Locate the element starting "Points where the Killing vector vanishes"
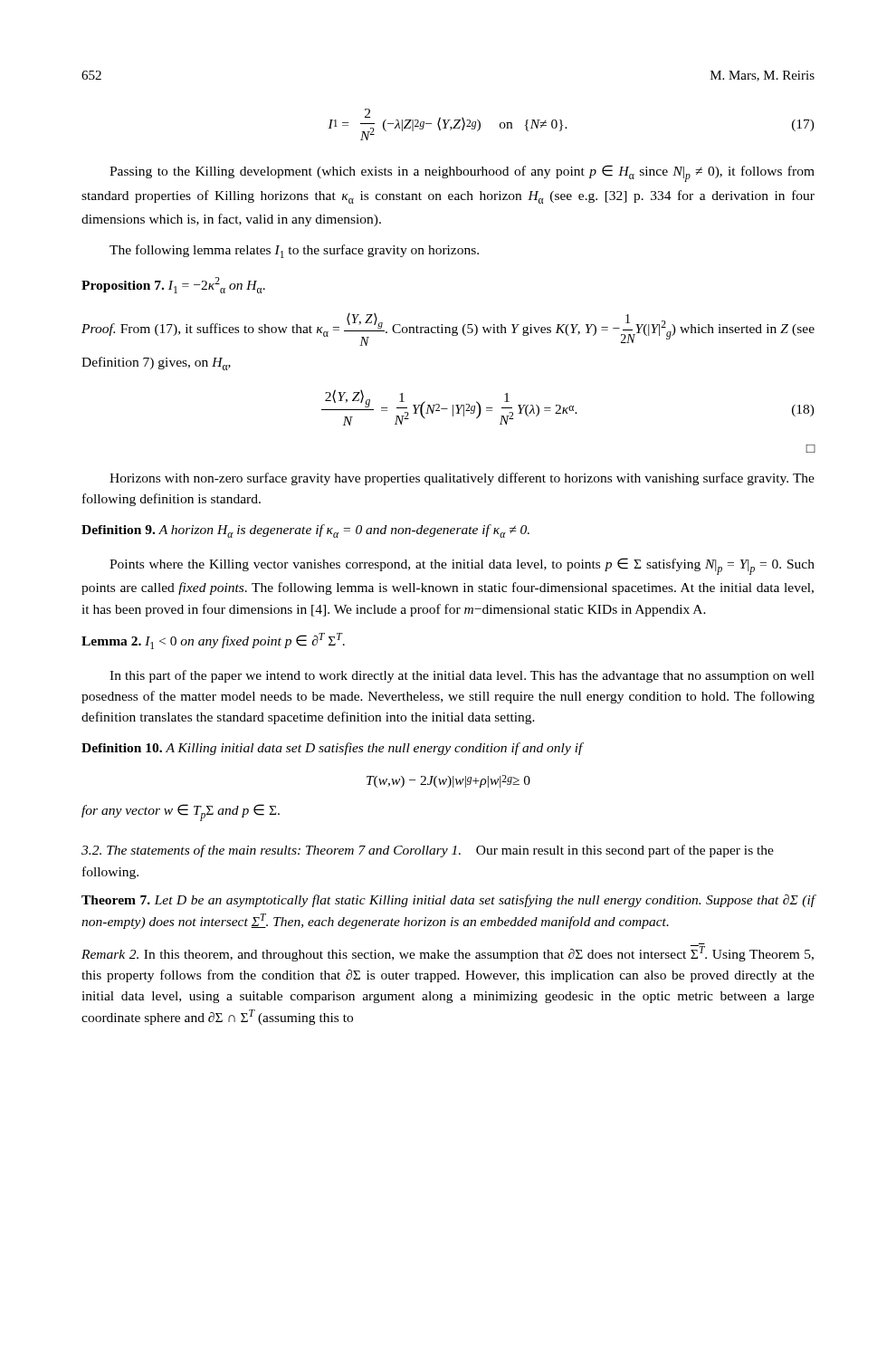Screen dimensions: 1358x896 click(x=448, y=586)
